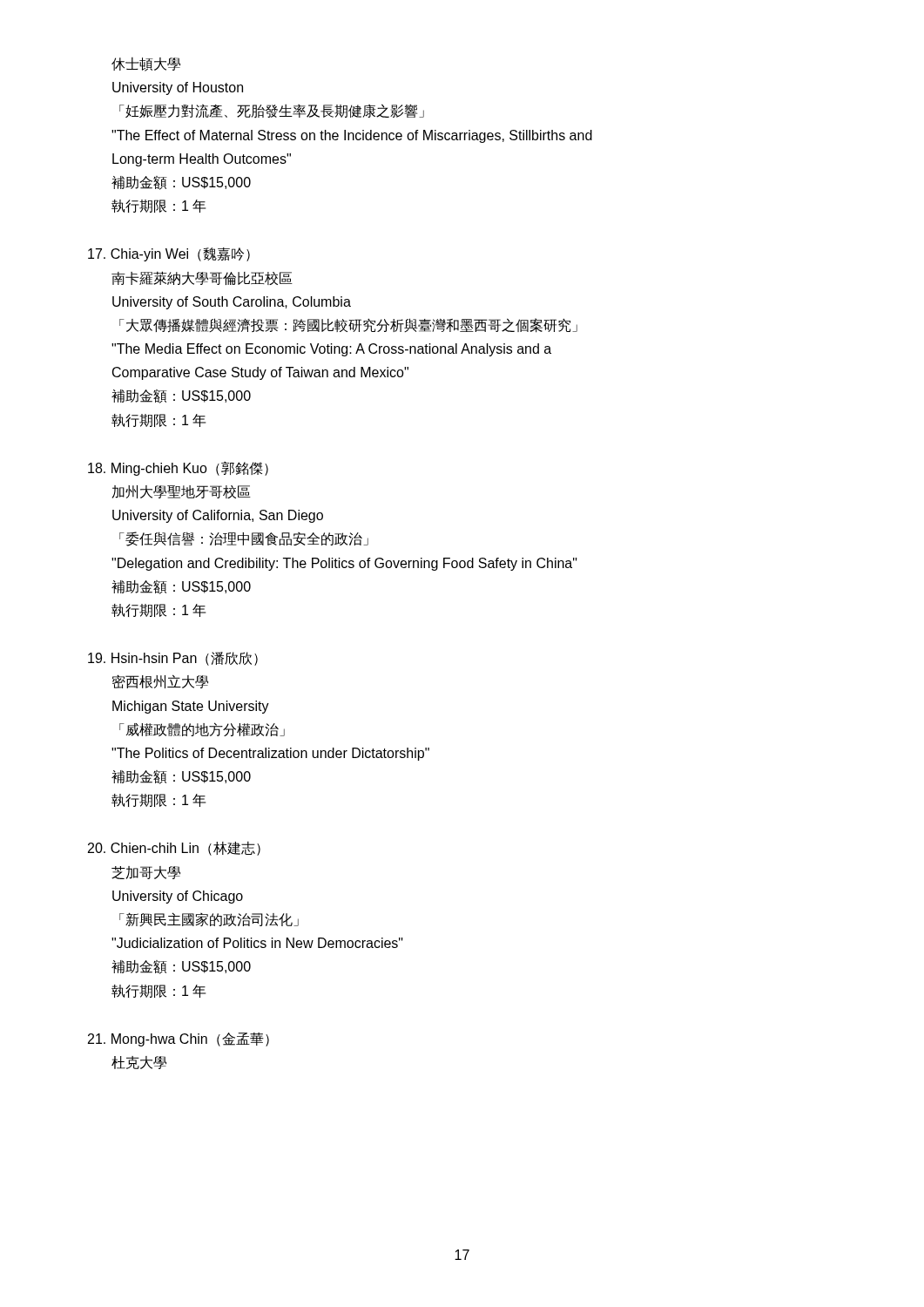Find the list item that reads "19. Hsin-hsin Pan（潘欣欣） 密西根州立大學 Michigan State University 「威權政體的地方分權政治」"

(173, 659)
